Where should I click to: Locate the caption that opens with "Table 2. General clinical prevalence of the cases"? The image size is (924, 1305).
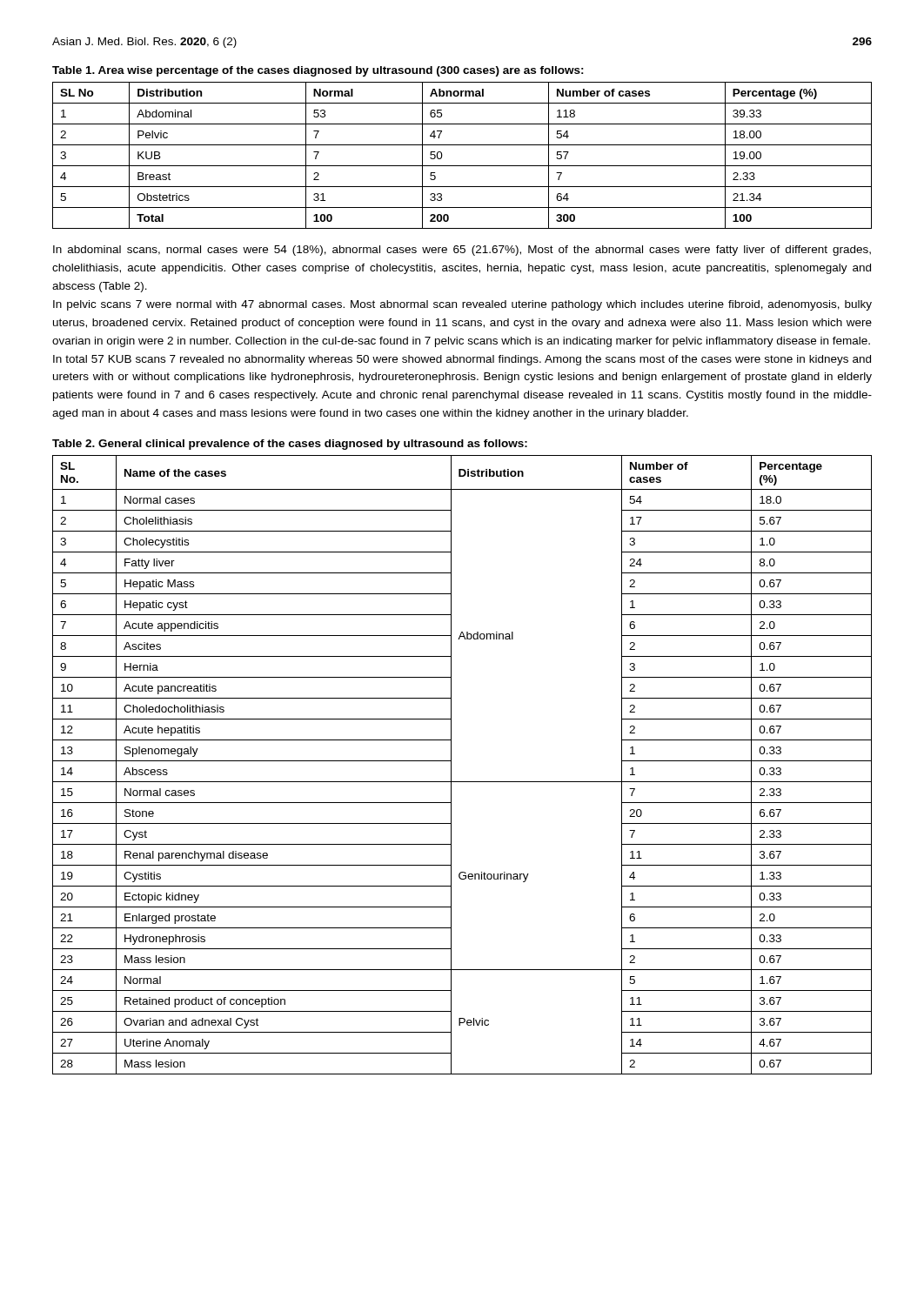coord(290,443)
